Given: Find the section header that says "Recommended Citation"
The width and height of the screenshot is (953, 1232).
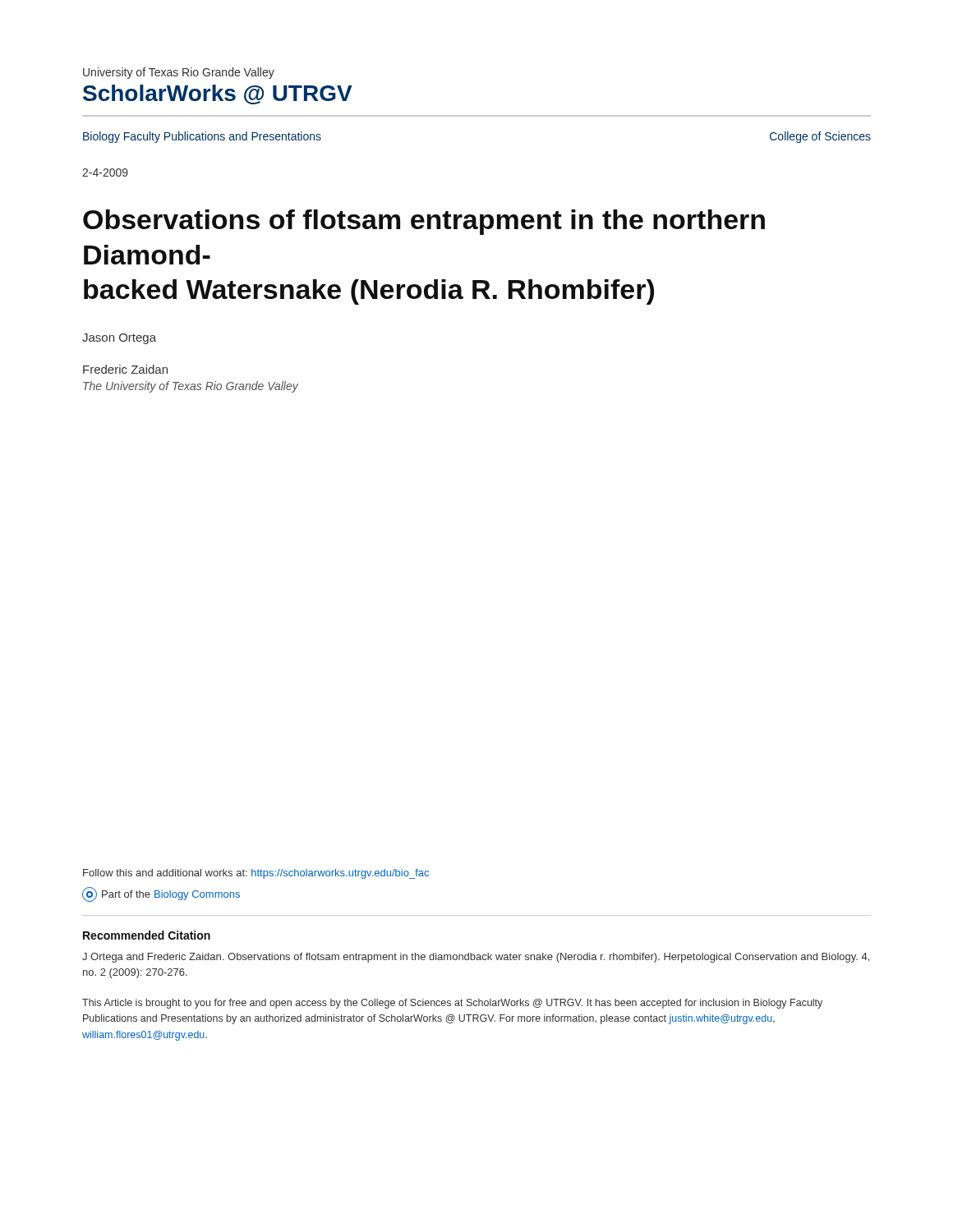Looking at the screenshot, I should pos(146,935).
